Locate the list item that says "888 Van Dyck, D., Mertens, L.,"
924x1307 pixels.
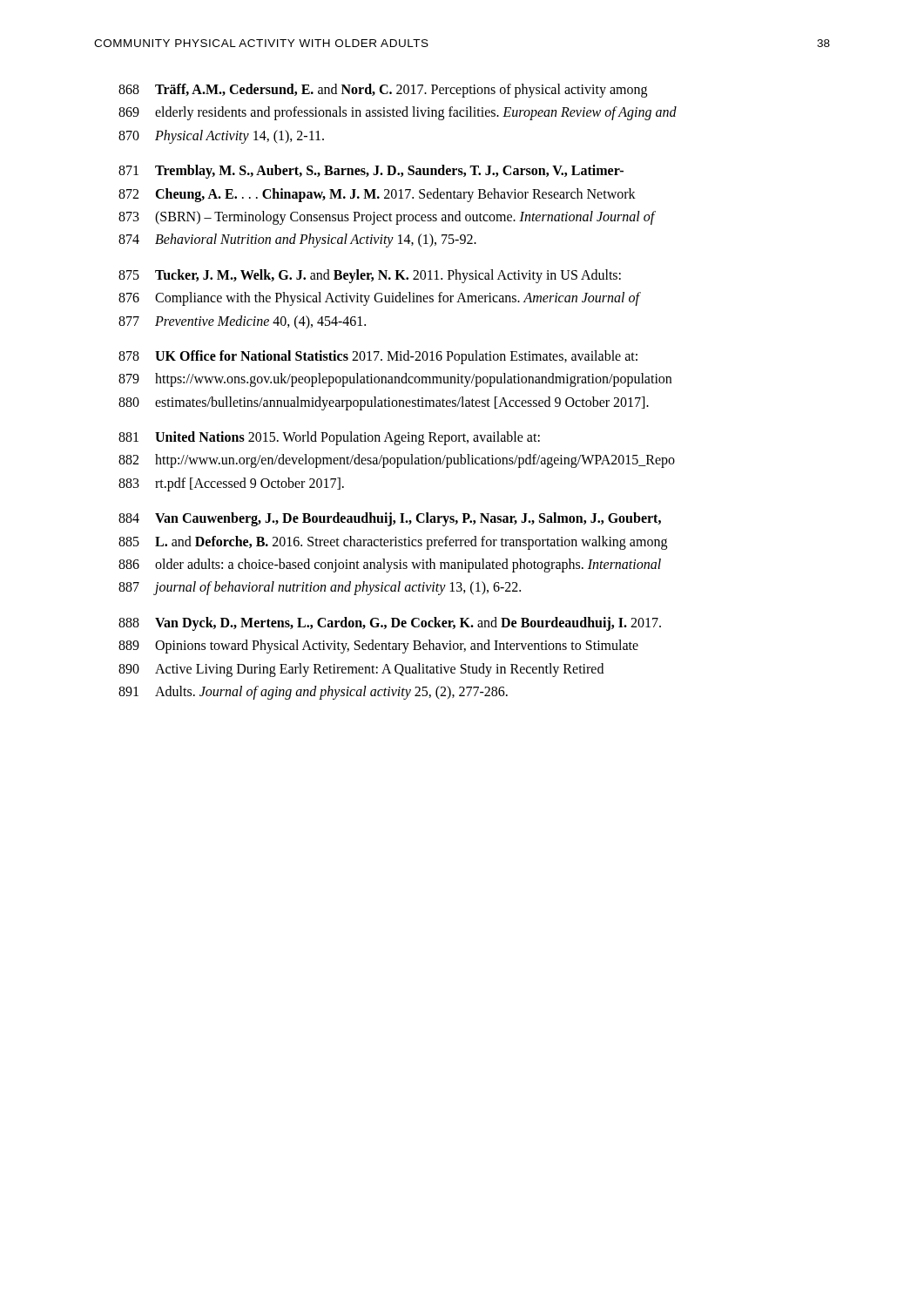tap(462, 623)
